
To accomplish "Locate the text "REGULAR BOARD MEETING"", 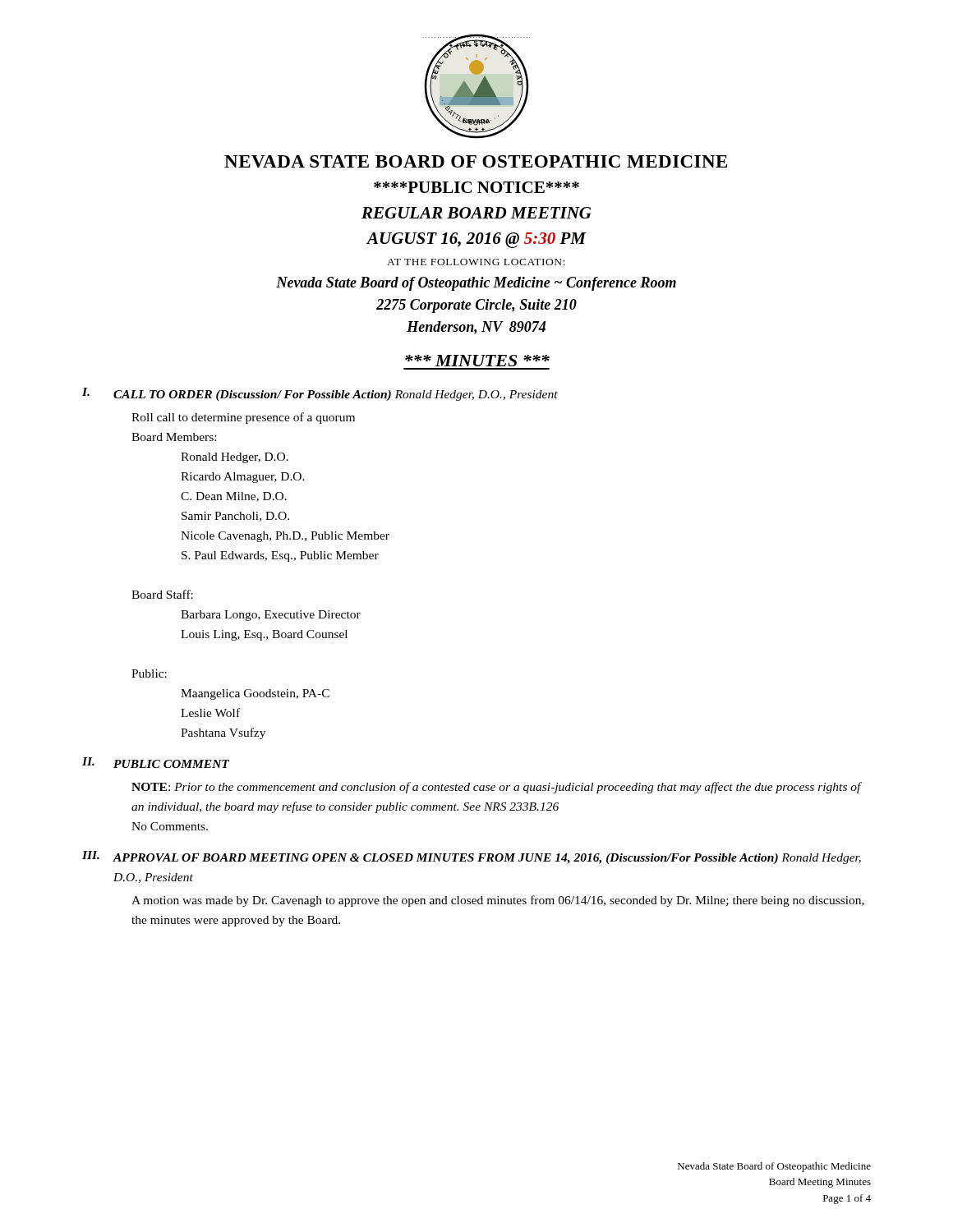I will pos(476,213).
